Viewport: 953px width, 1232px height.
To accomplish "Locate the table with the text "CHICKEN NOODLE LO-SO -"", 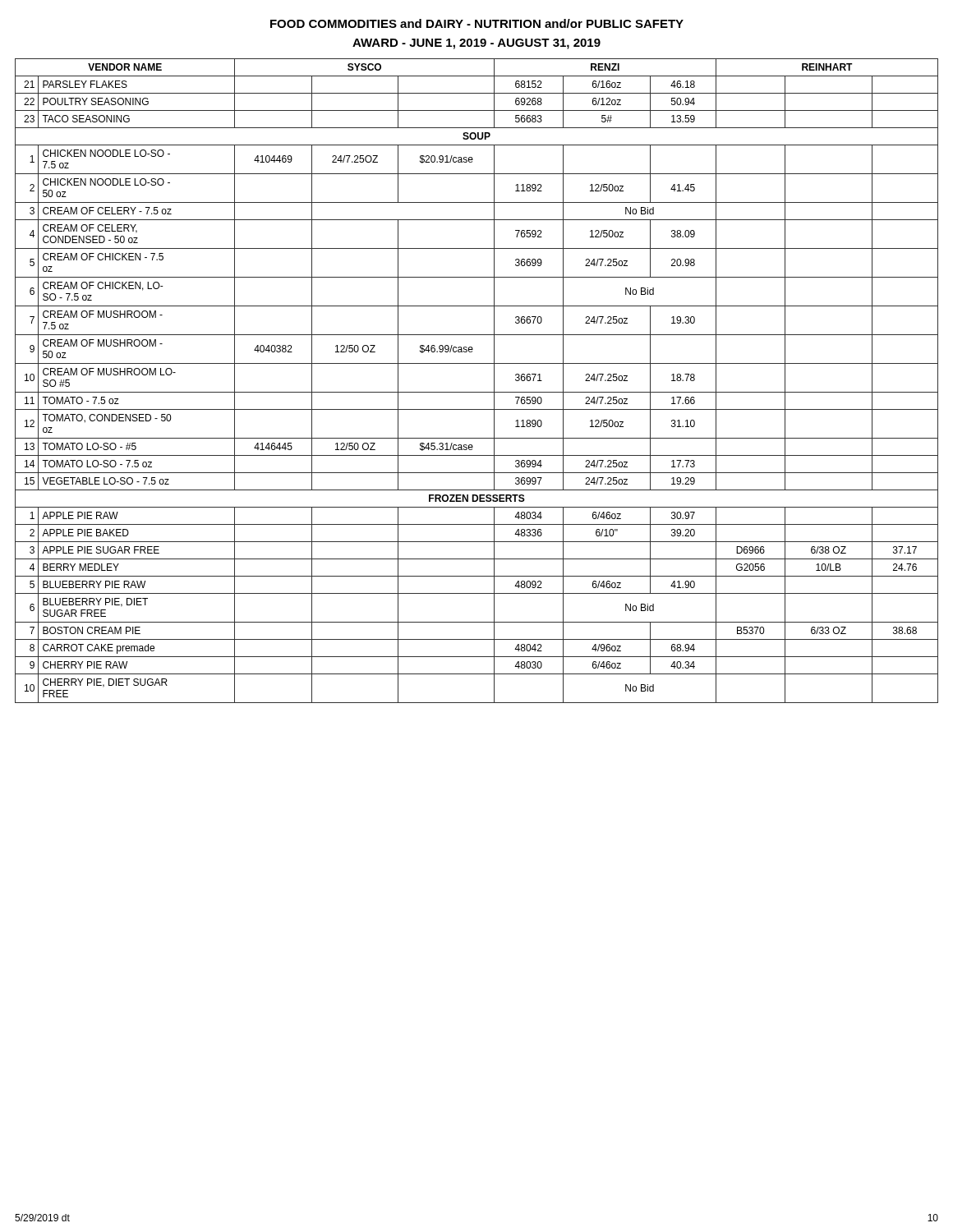I will (476, 381).
